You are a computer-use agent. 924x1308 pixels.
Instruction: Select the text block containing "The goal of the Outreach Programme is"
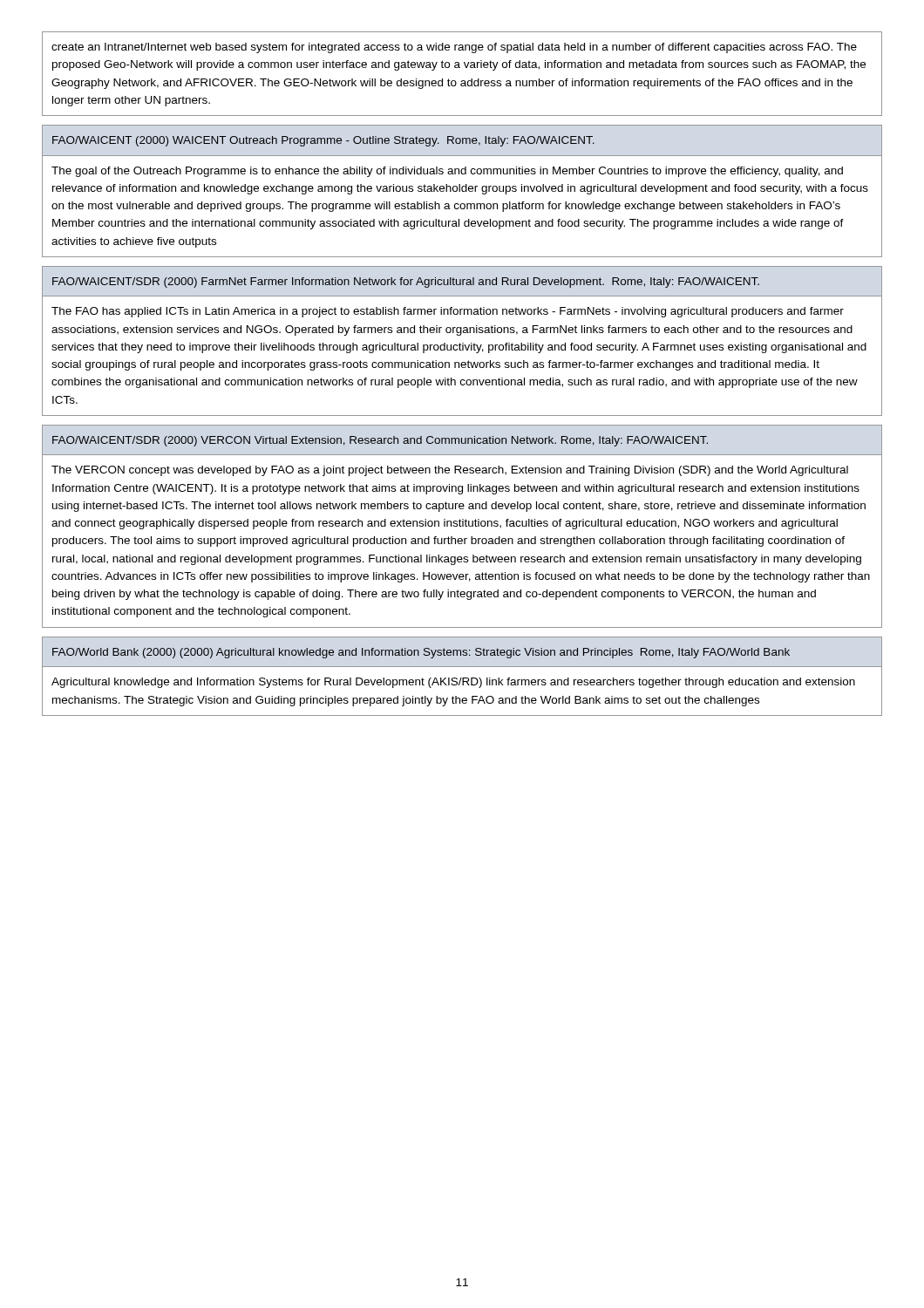click(x=460, y=205)
